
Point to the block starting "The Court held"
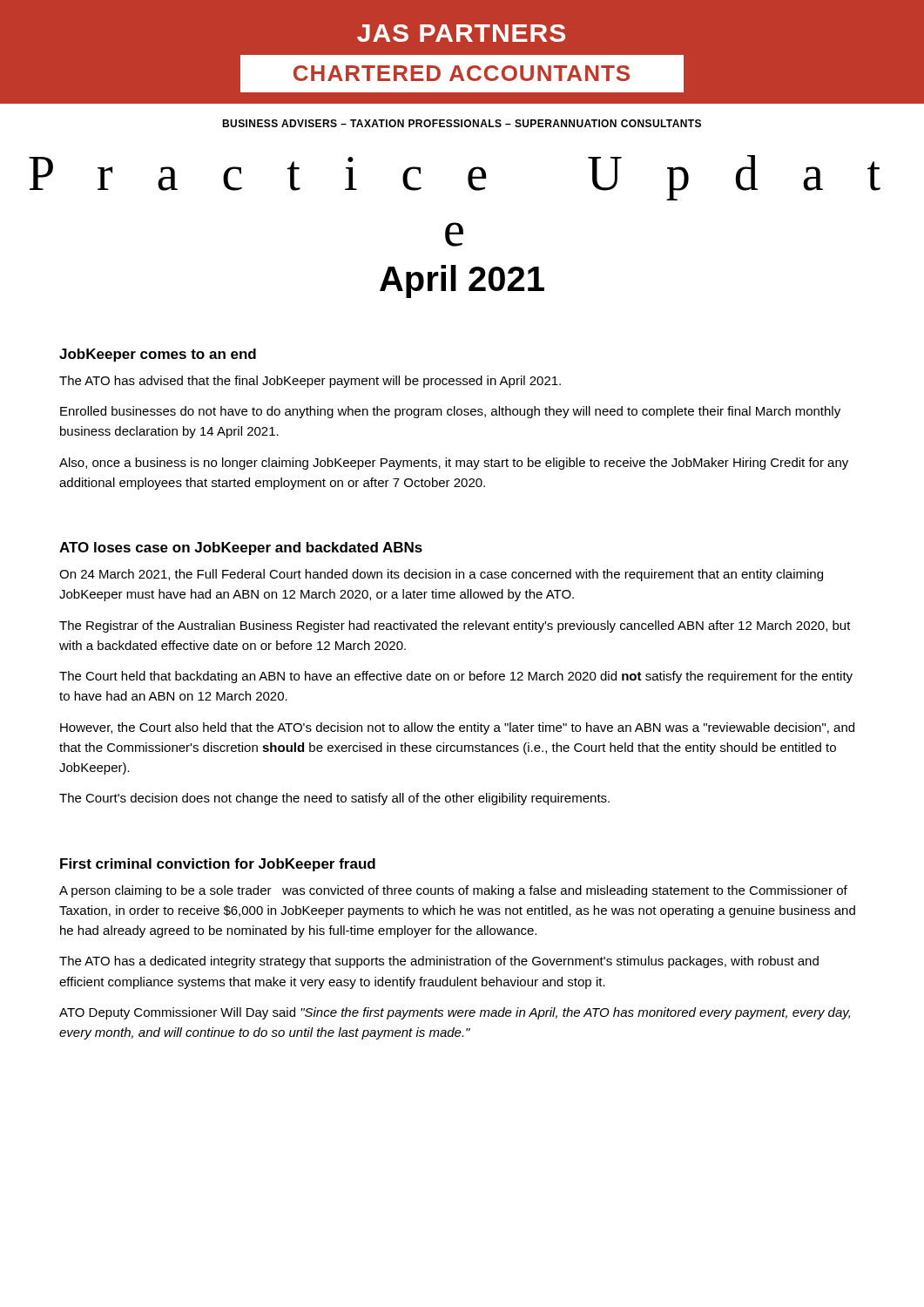click(456, 686)
